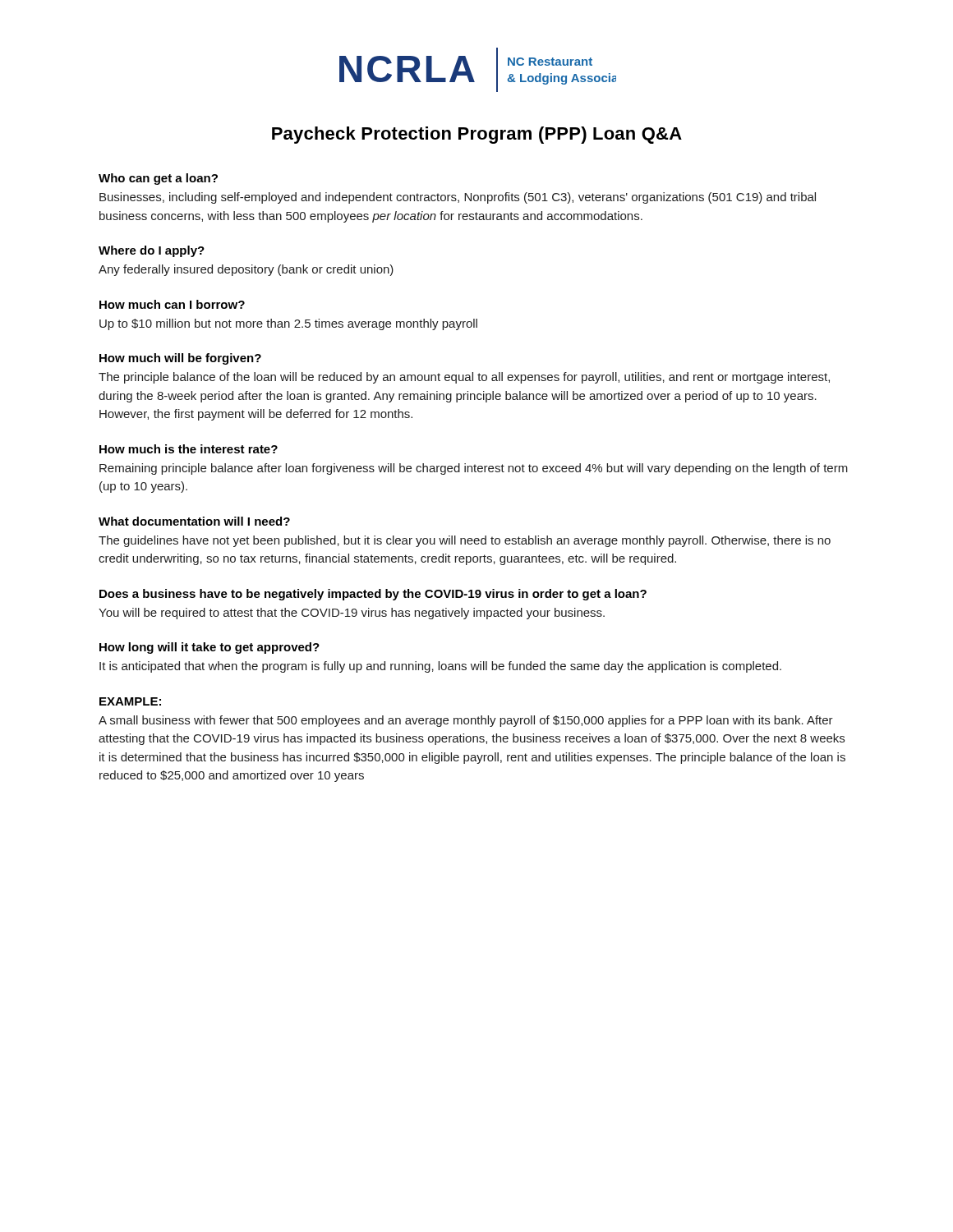Locate the title

(476, 133)
